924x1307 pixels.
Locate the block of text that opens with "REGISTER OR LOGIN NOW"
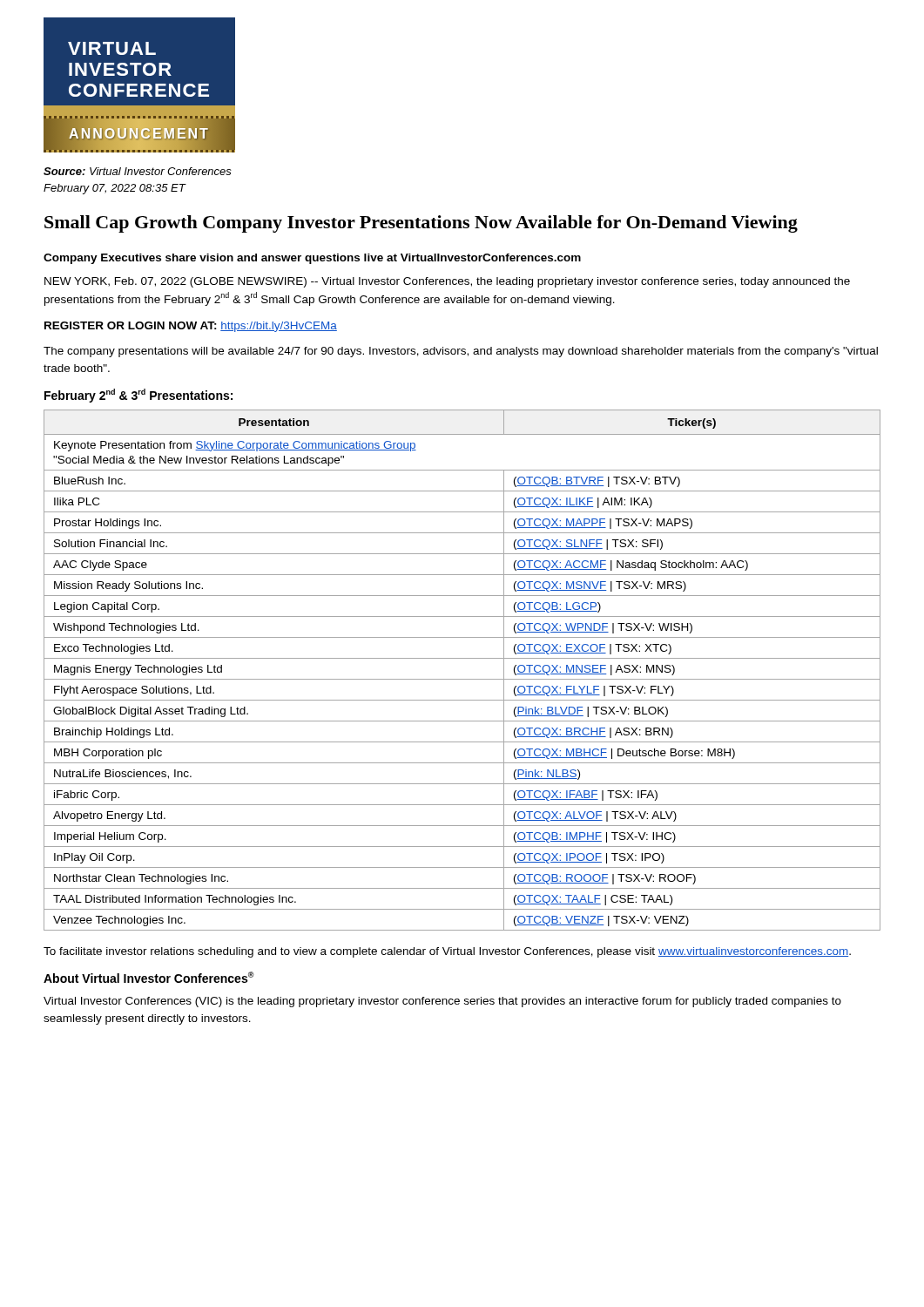tap(190, 325)
